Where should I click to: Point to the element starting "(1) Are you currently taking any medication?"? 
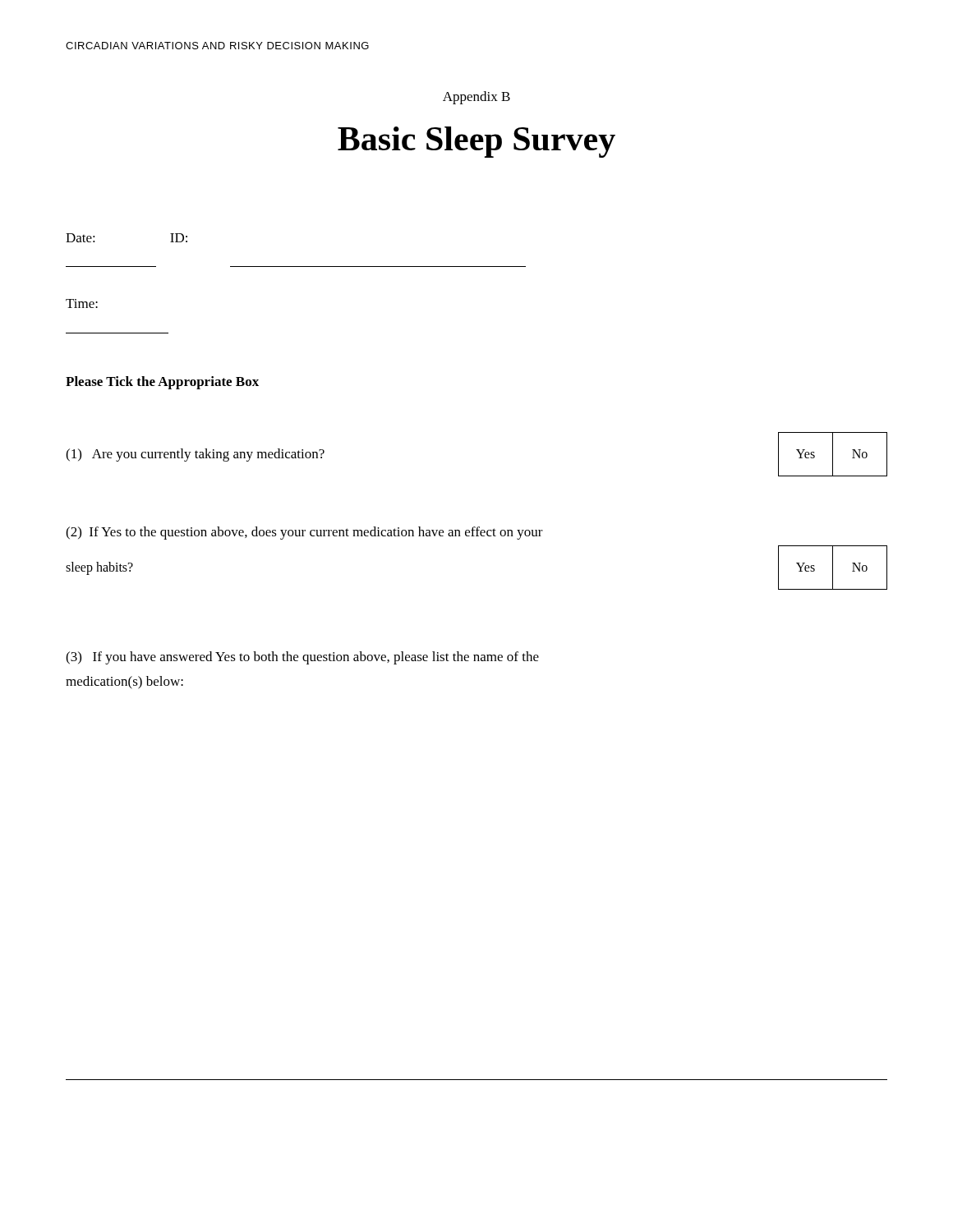(187, 454)
